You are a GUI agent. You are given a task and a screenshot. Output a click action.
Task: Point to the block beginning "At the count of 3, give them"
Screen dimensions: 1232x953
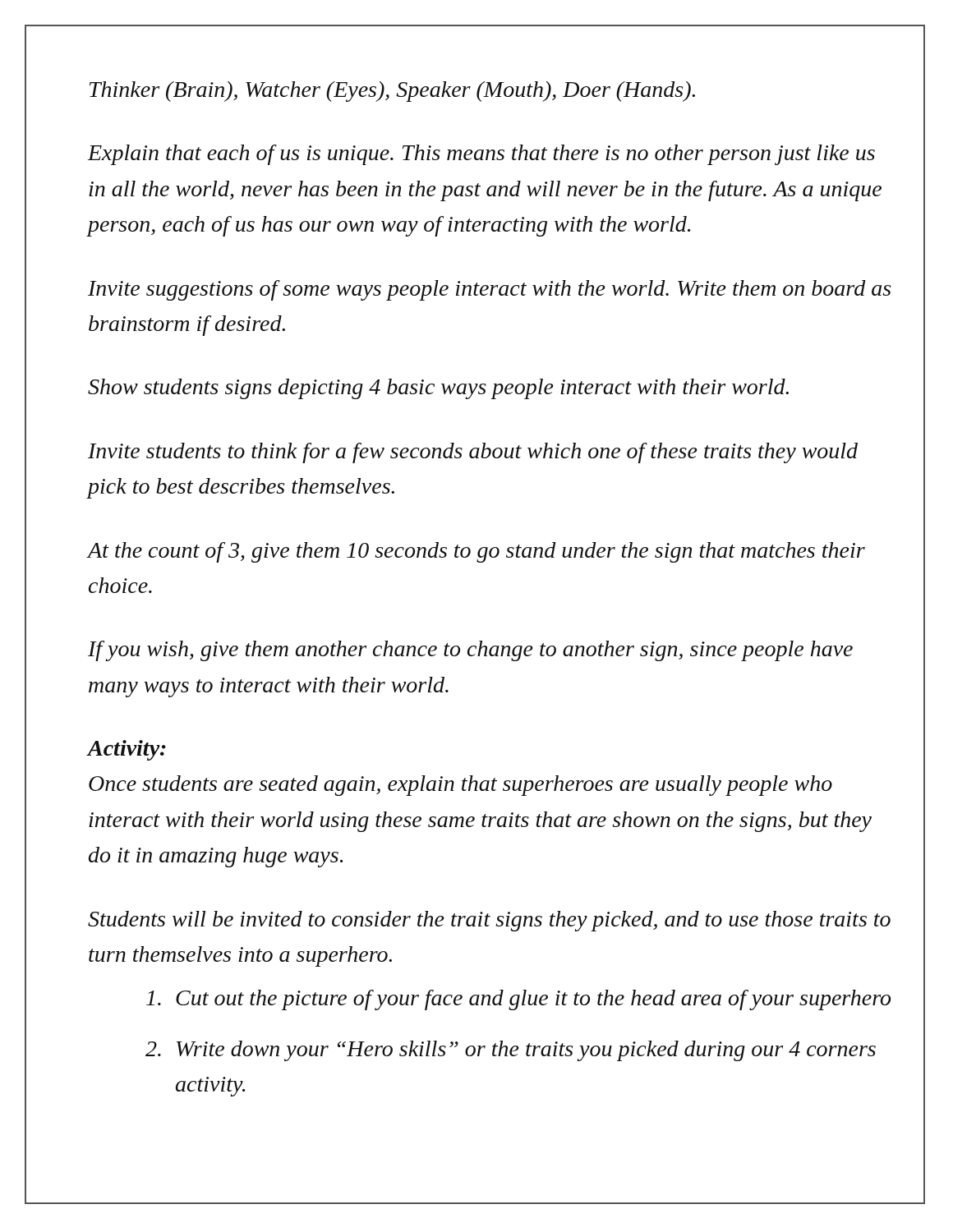point(476,567)
